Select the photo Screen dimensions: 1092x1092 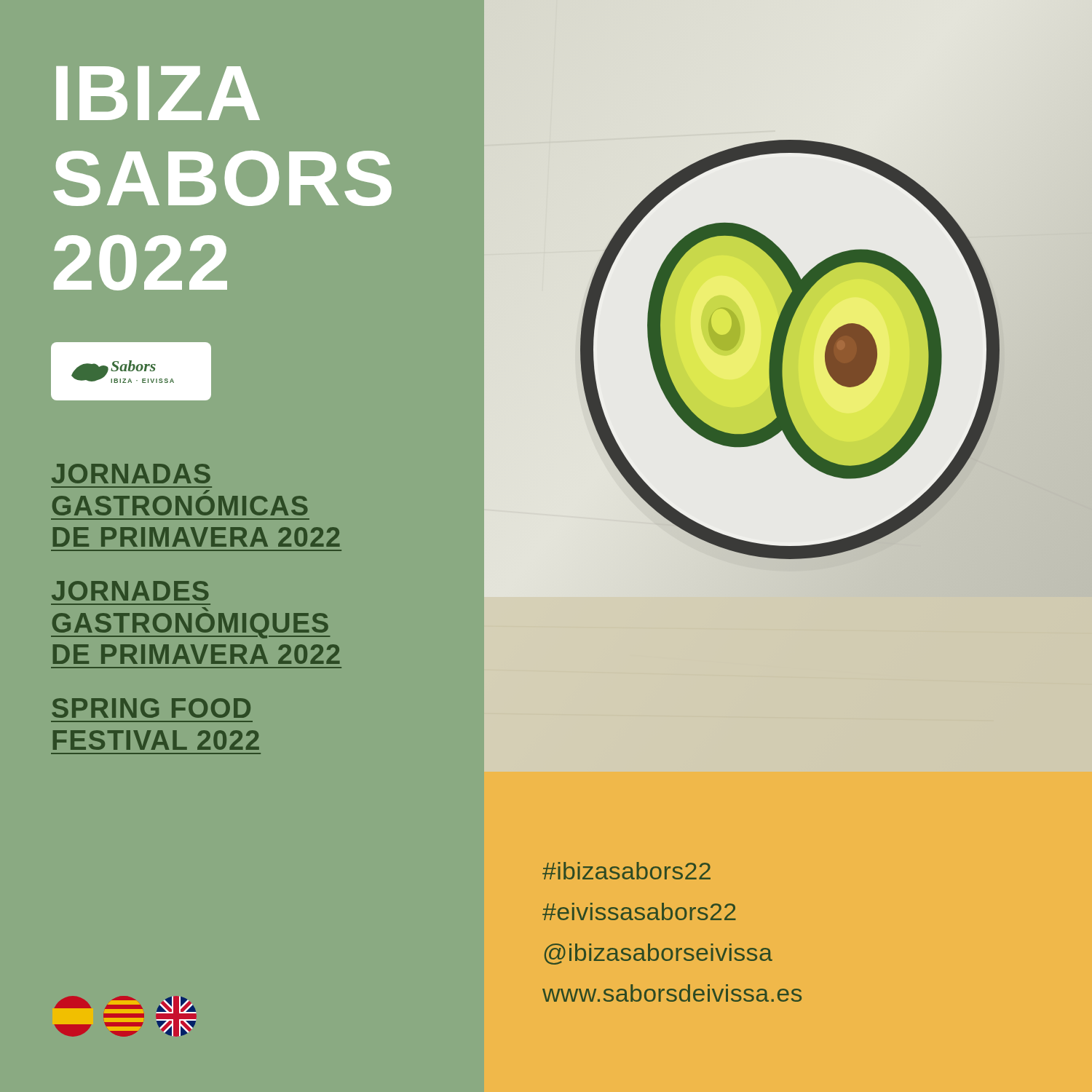788,386
